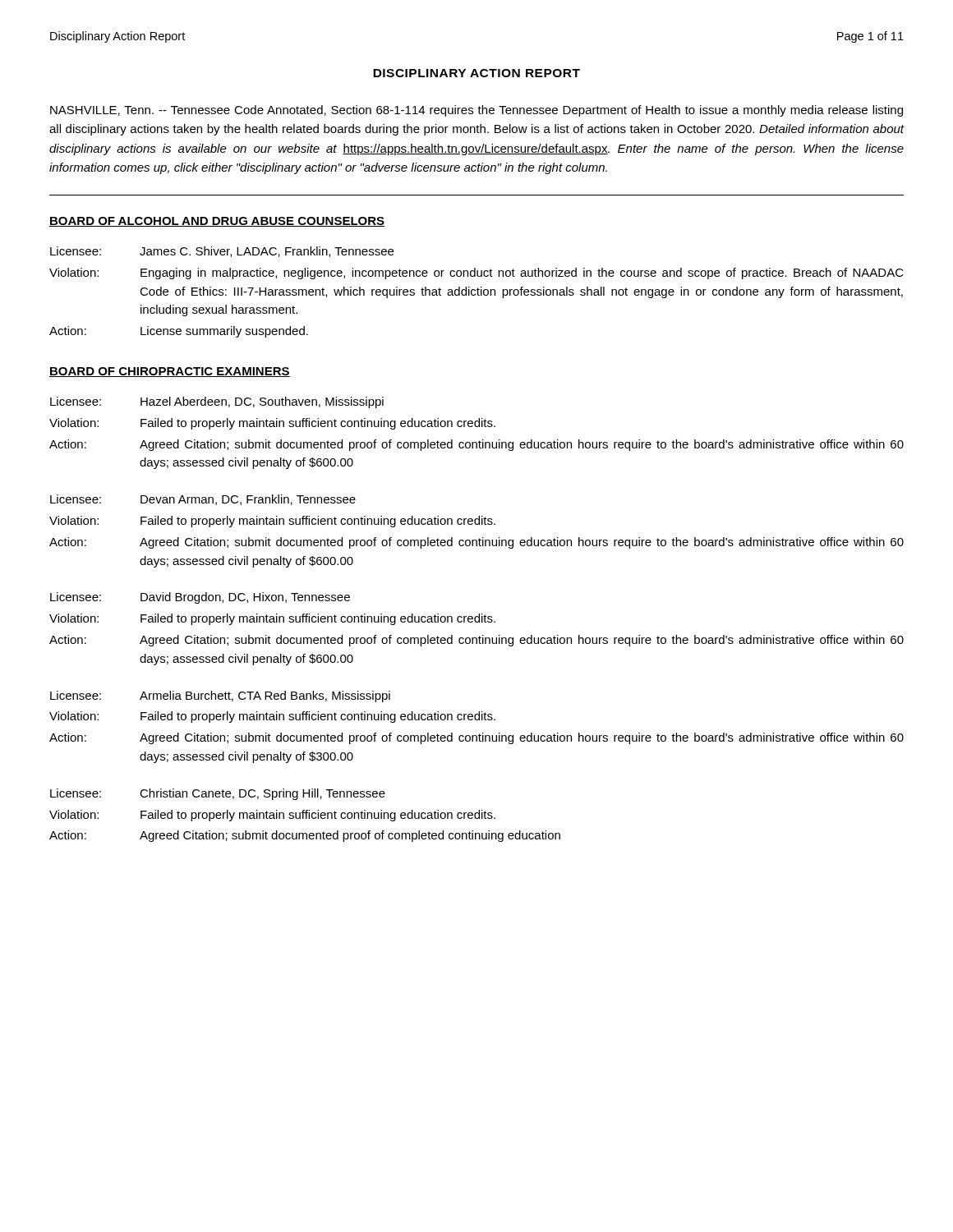Locate the list item that reads "Licensee: James C. Shiver, LADAC,"
This screenshot has width=953, height=1232.
click(x=476, y=292)
